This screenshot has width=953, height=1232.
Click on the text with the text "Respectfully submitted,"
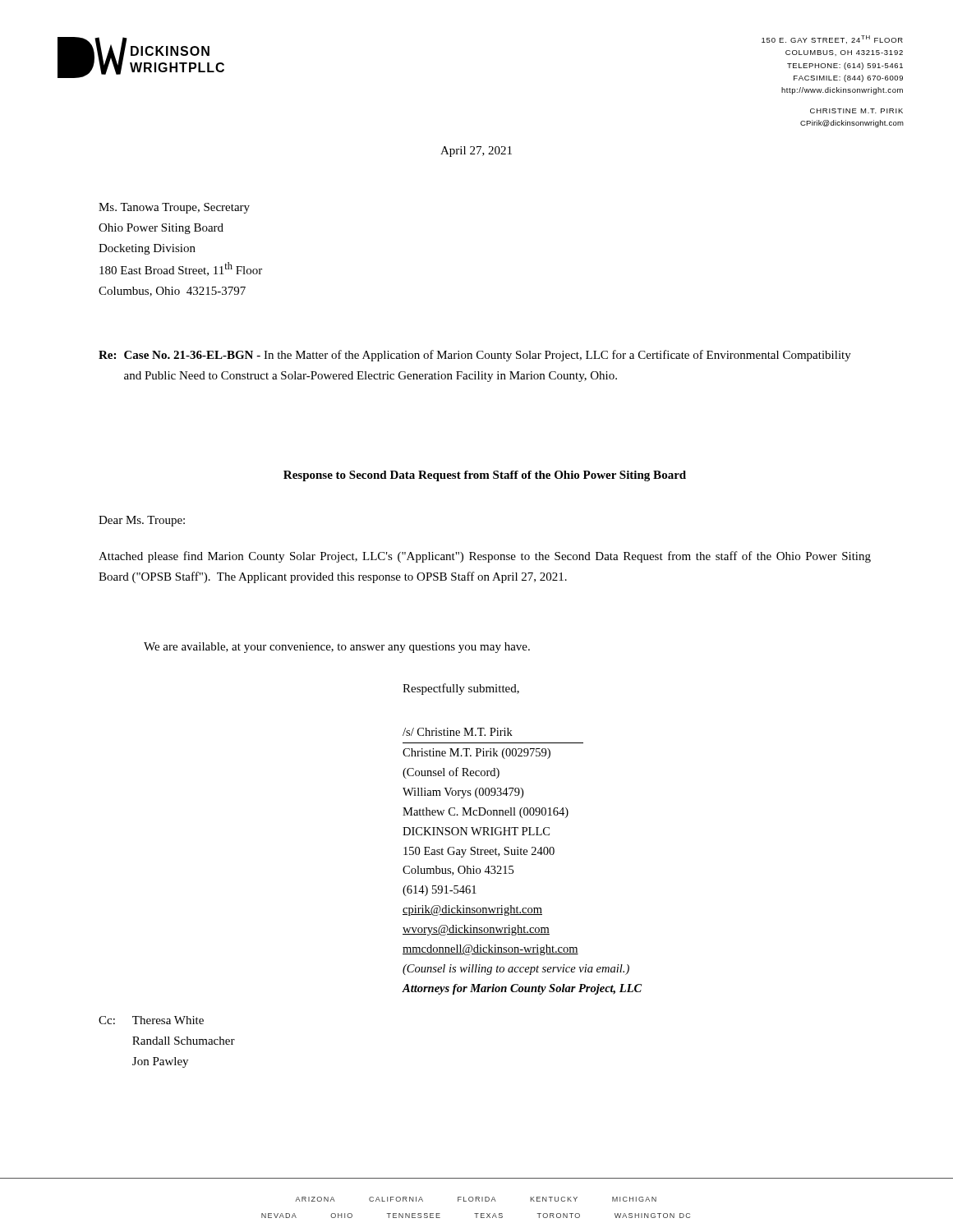pos(461,688)
